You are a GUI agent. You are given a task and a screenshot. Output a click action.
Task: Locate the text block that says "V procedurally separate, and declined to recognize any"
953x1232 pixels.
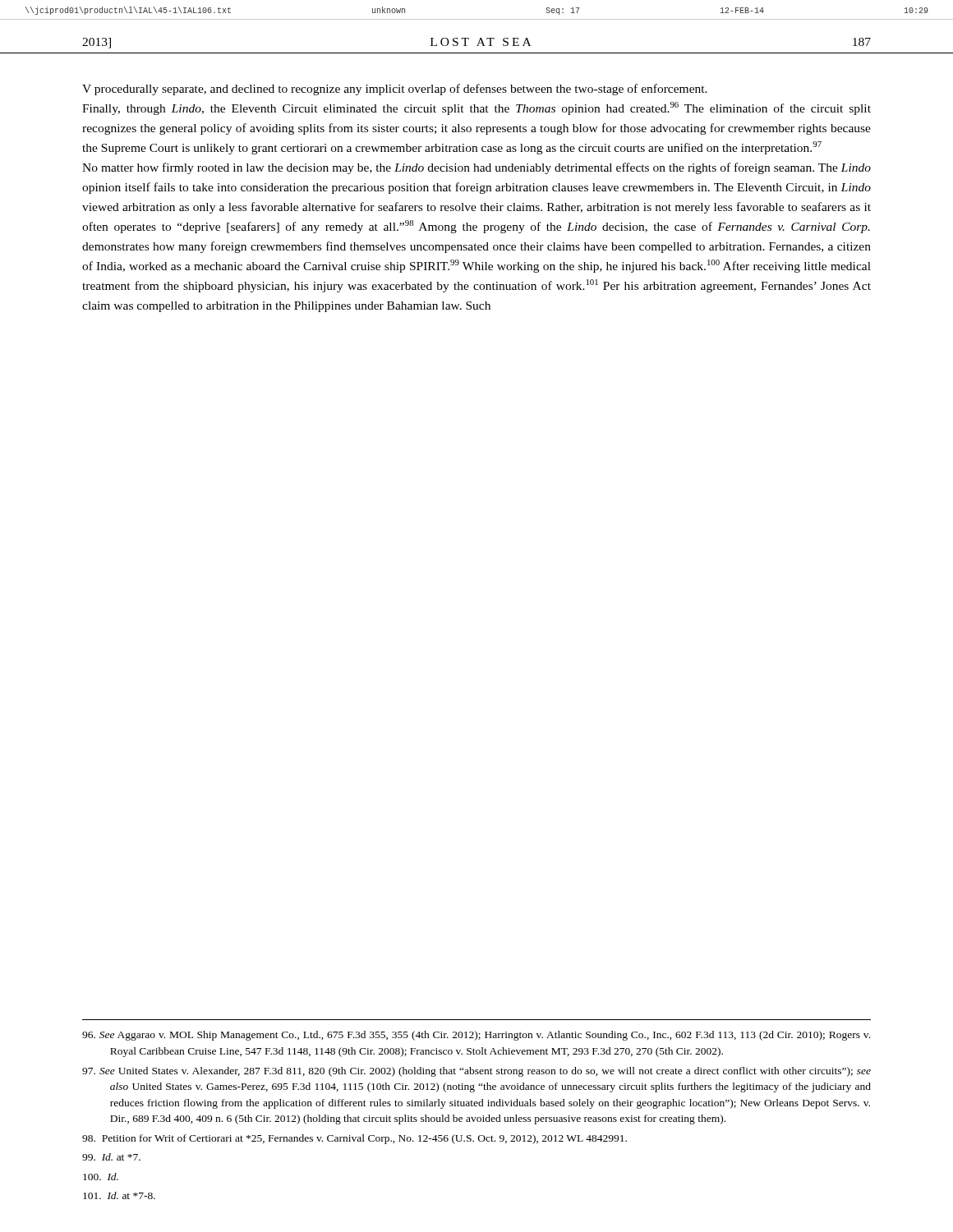pos(476,89)
